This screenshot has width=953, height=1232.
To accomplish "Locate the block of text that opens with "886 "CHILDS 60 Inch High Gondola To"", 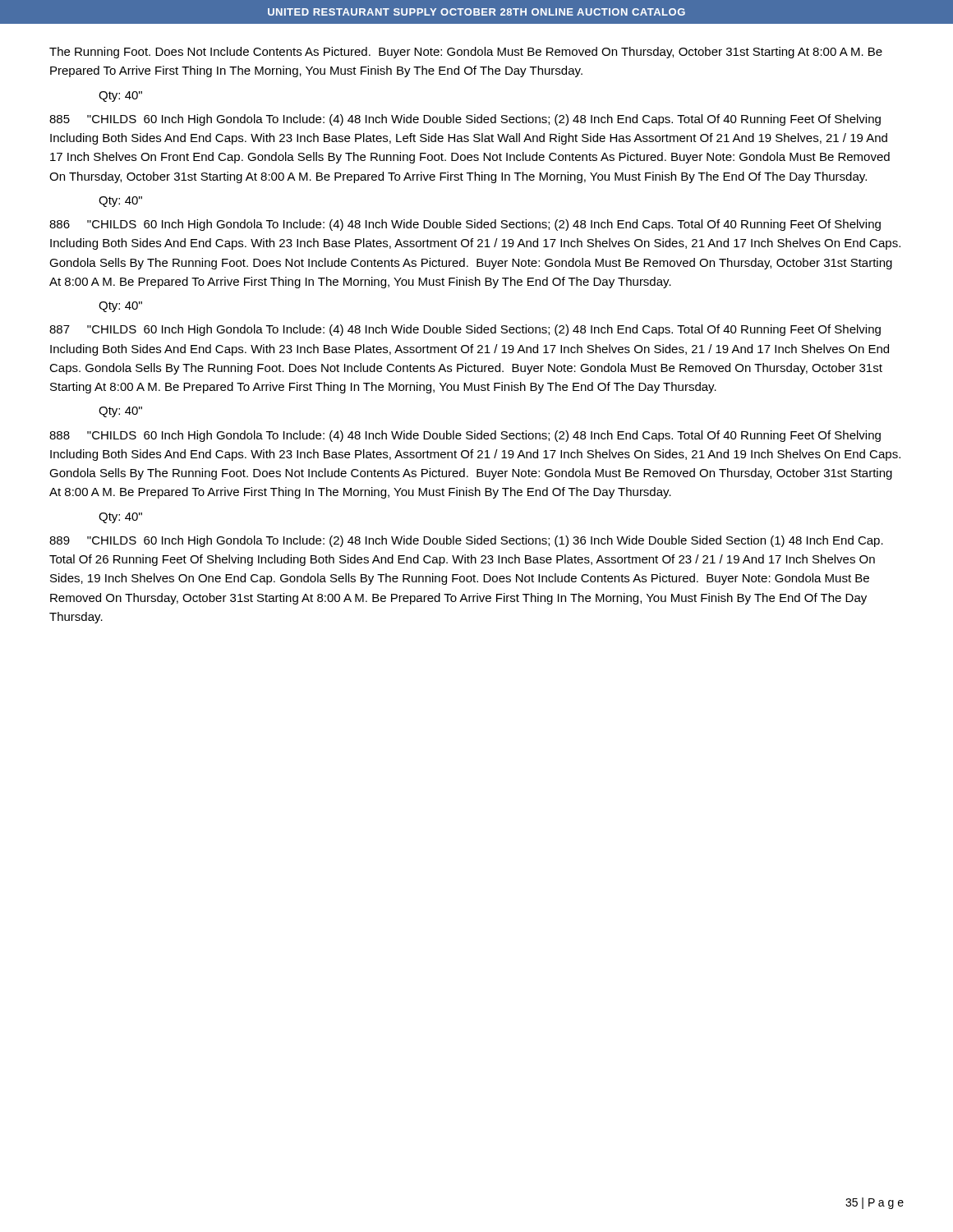I will click(x=475, y=252).
